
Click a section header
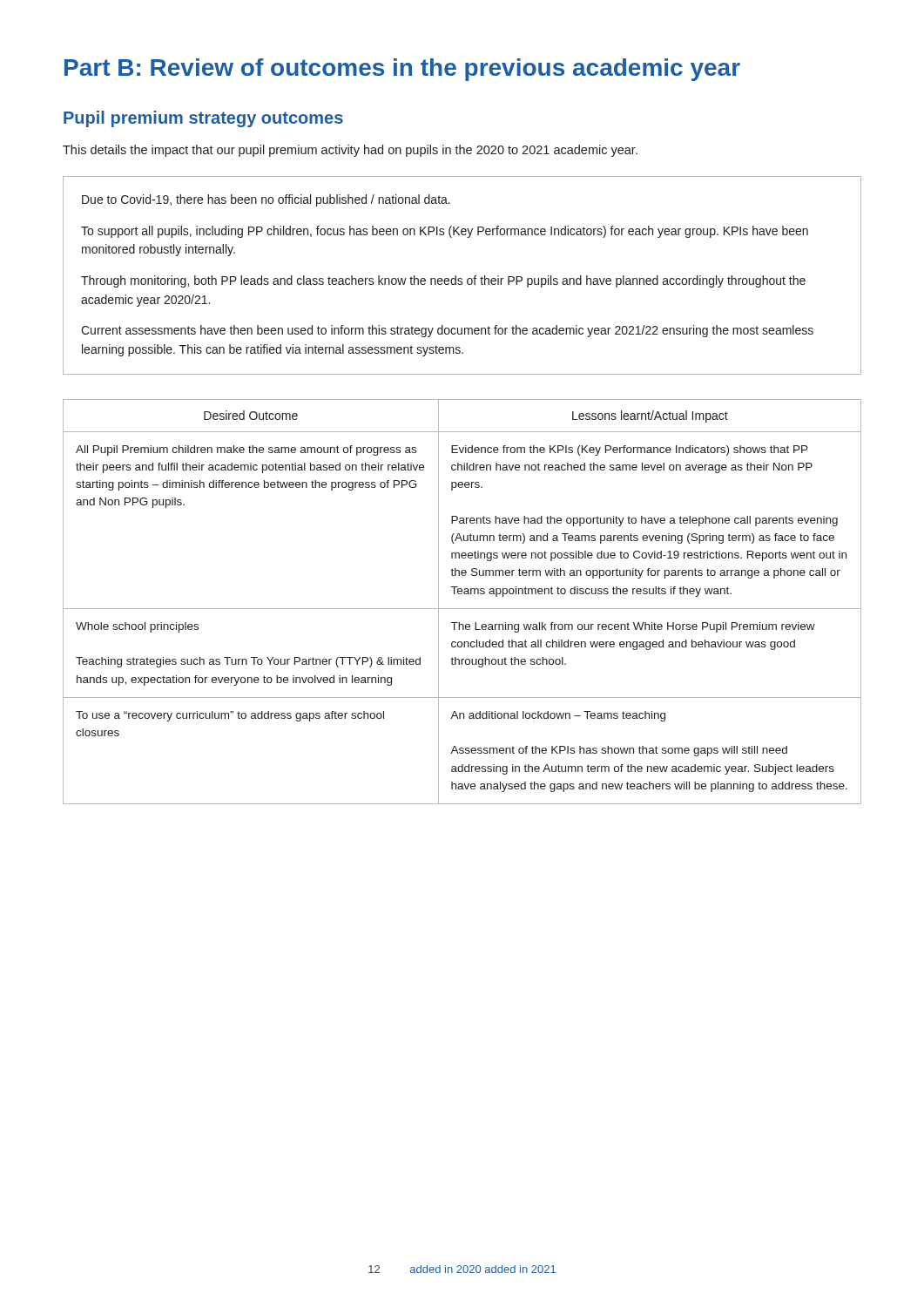coord(462,118)
